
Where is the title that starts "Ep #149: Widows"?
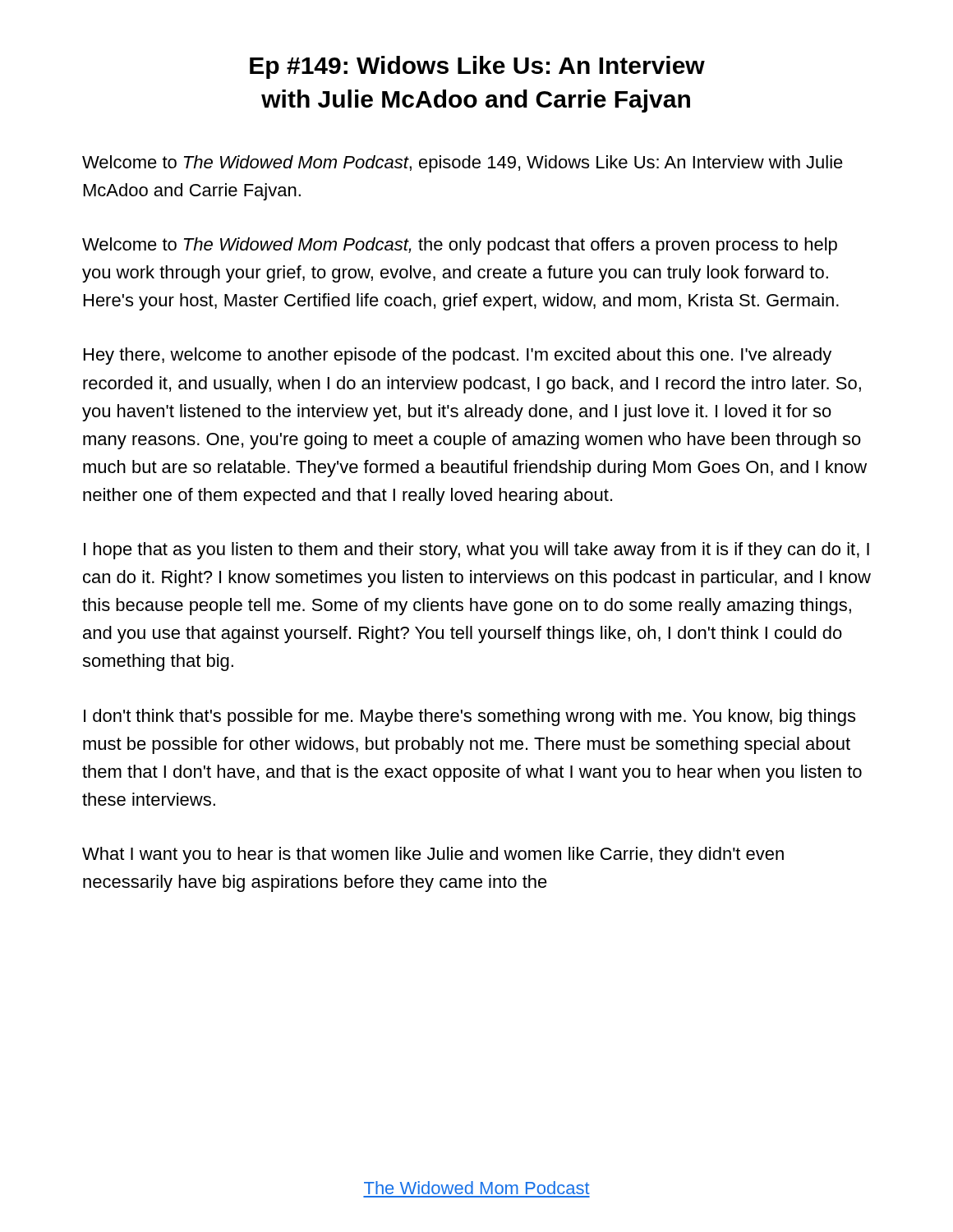[x=476, y=83]
